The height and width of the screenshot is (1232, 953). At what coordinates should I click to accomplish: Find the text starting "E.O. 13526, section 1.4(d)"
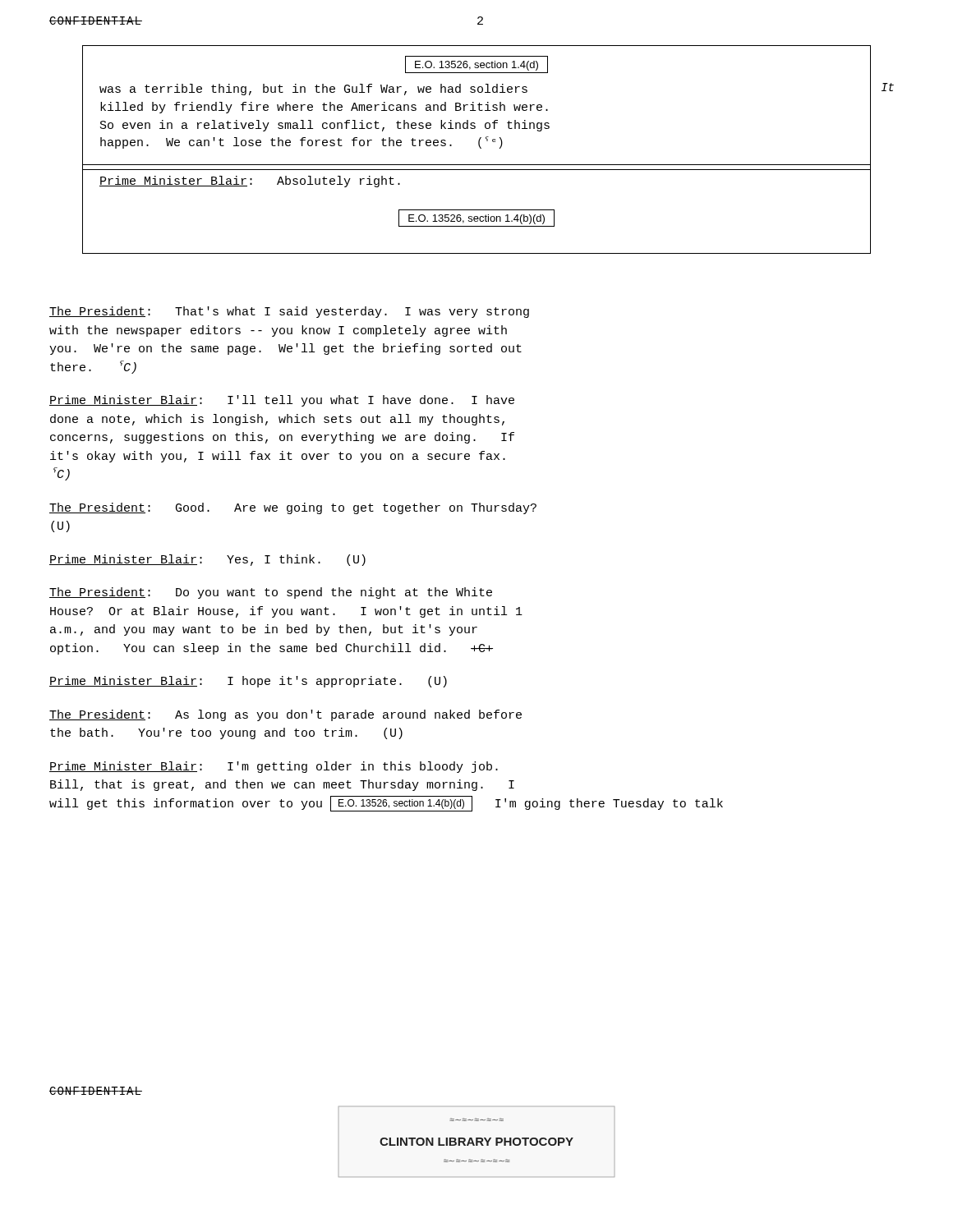[485, 104]
